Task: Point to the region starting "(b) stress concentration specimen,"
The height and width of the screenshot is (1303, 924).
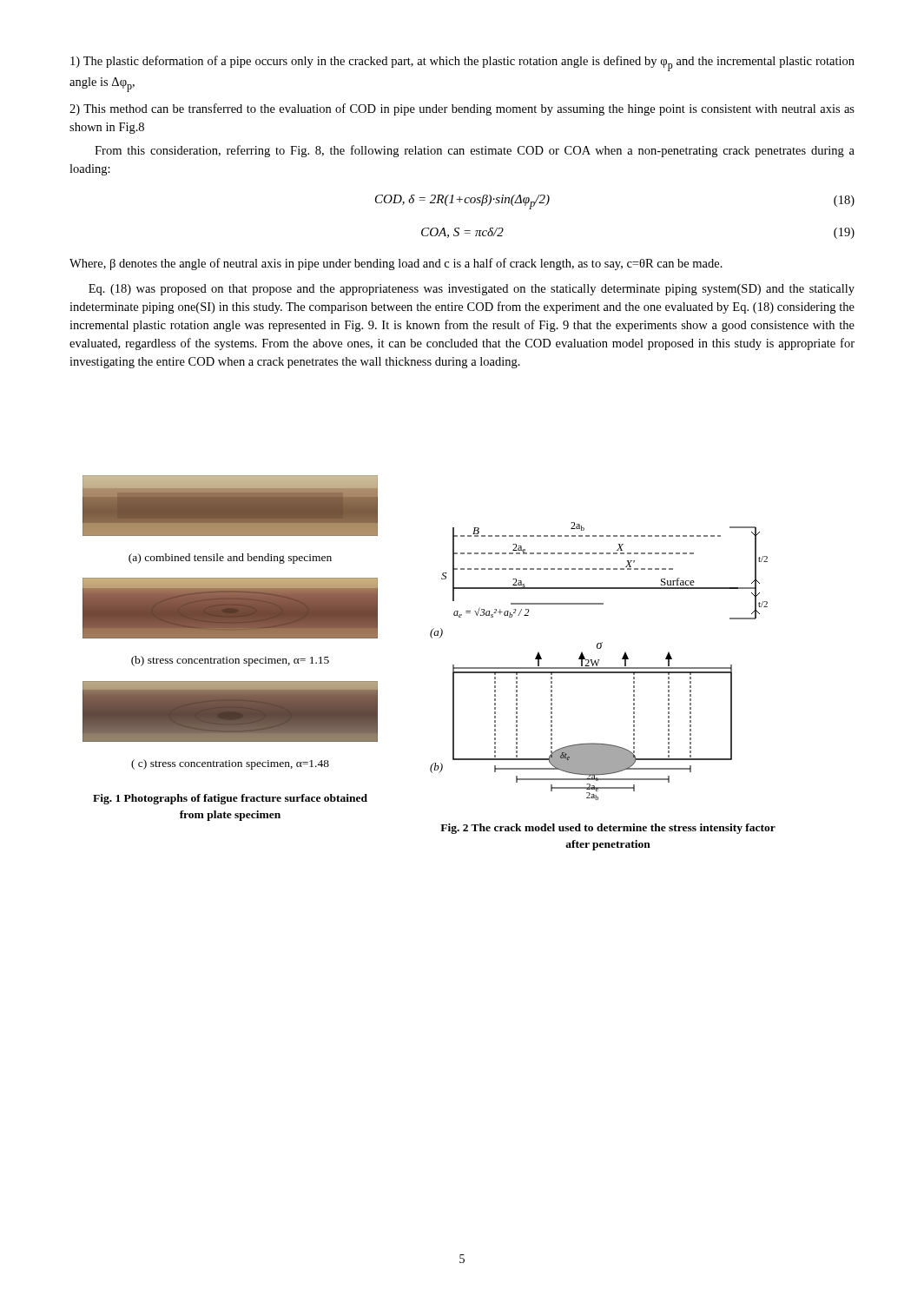Action: (x=230, y=660)
